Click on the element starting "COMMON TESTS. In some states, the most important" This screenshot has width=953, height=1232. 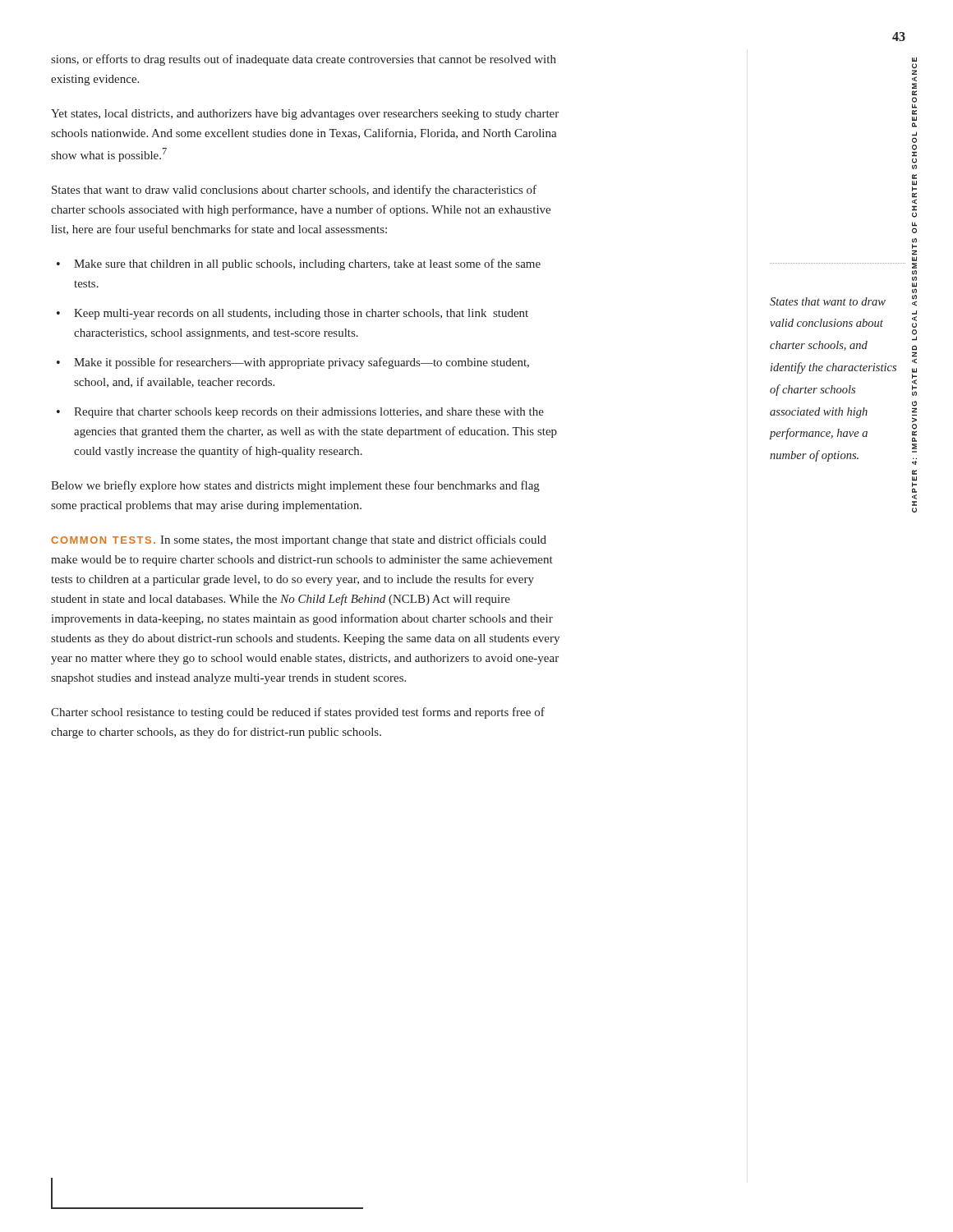(305, 609)
